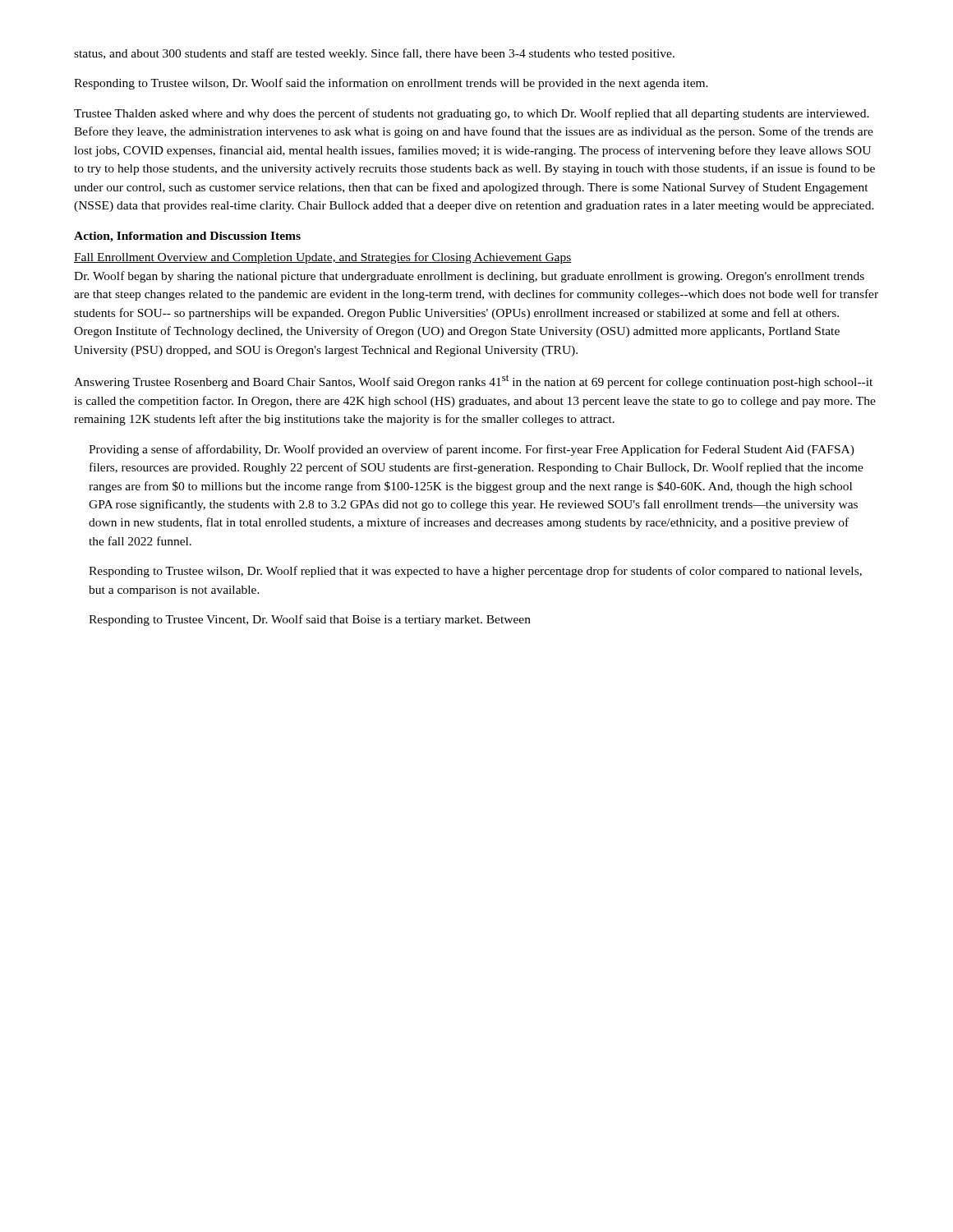Where is the passage that starts "Fall Enrollment Overview and Completion Update,"?
Viewport: 953px width, 1232px height.
(476, 303)
